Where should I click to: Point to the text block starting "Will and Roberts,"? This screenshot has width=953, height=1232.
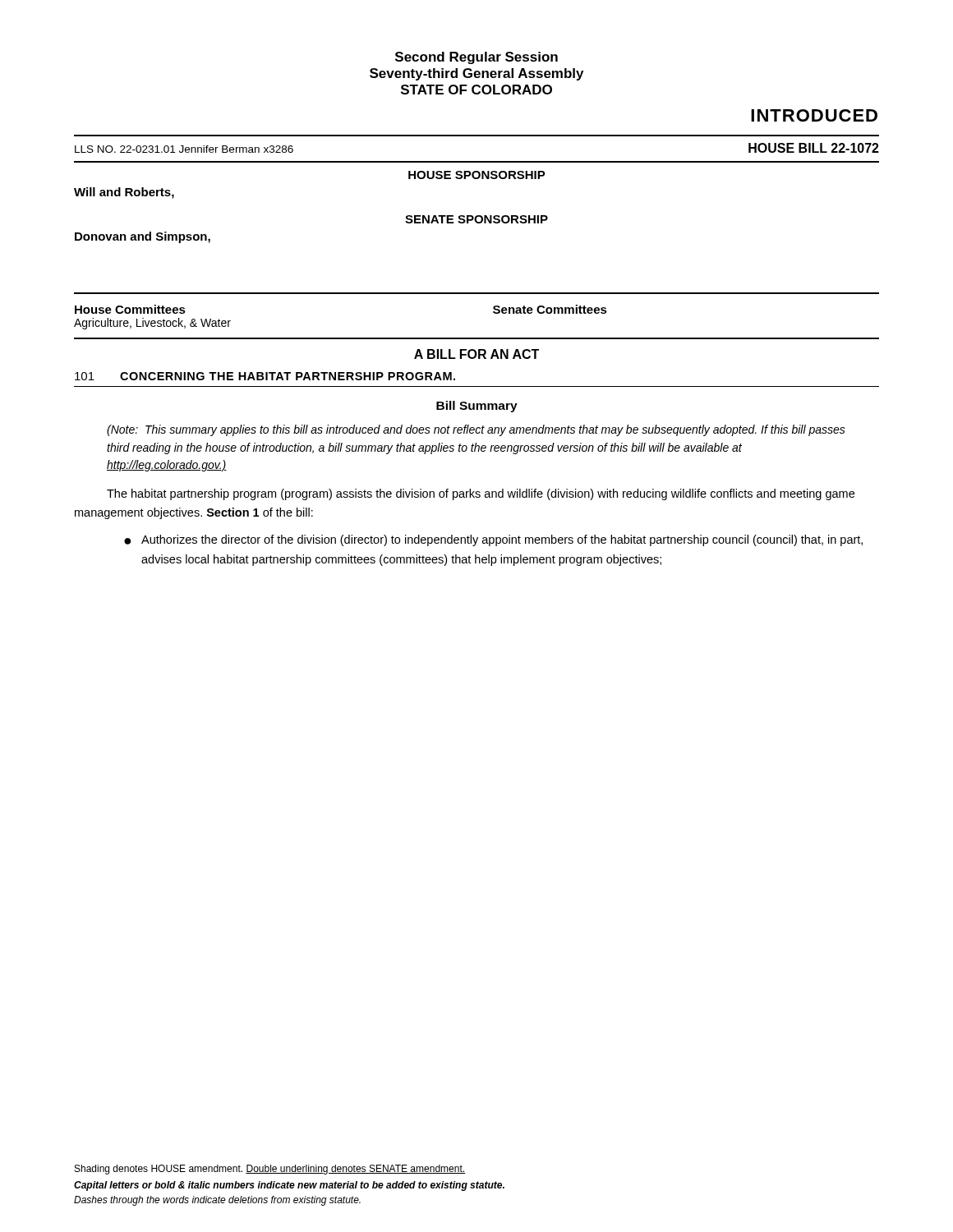coord(124,192)
